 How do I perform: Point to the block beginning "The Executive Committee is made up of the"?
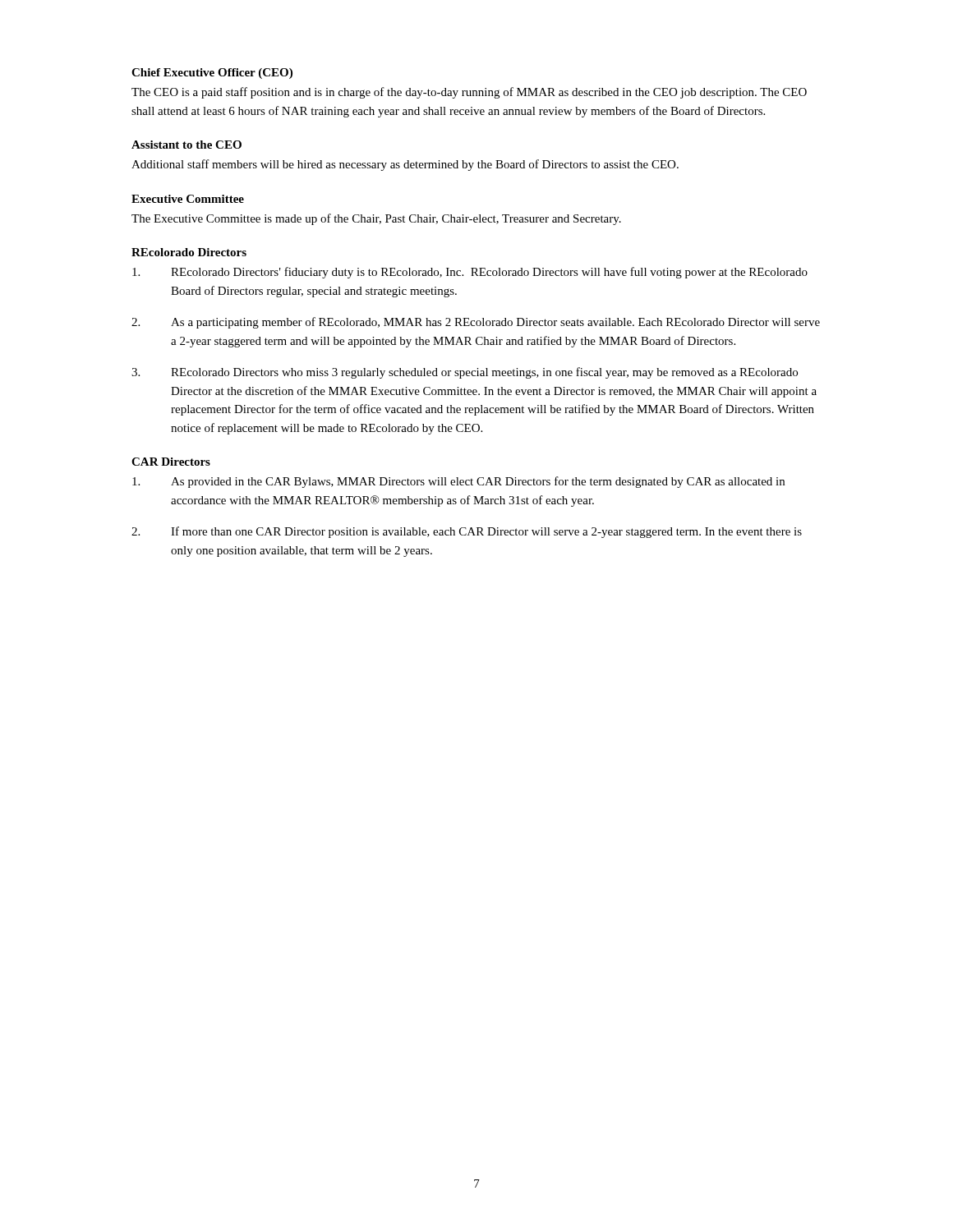click(x=376, y=218)
